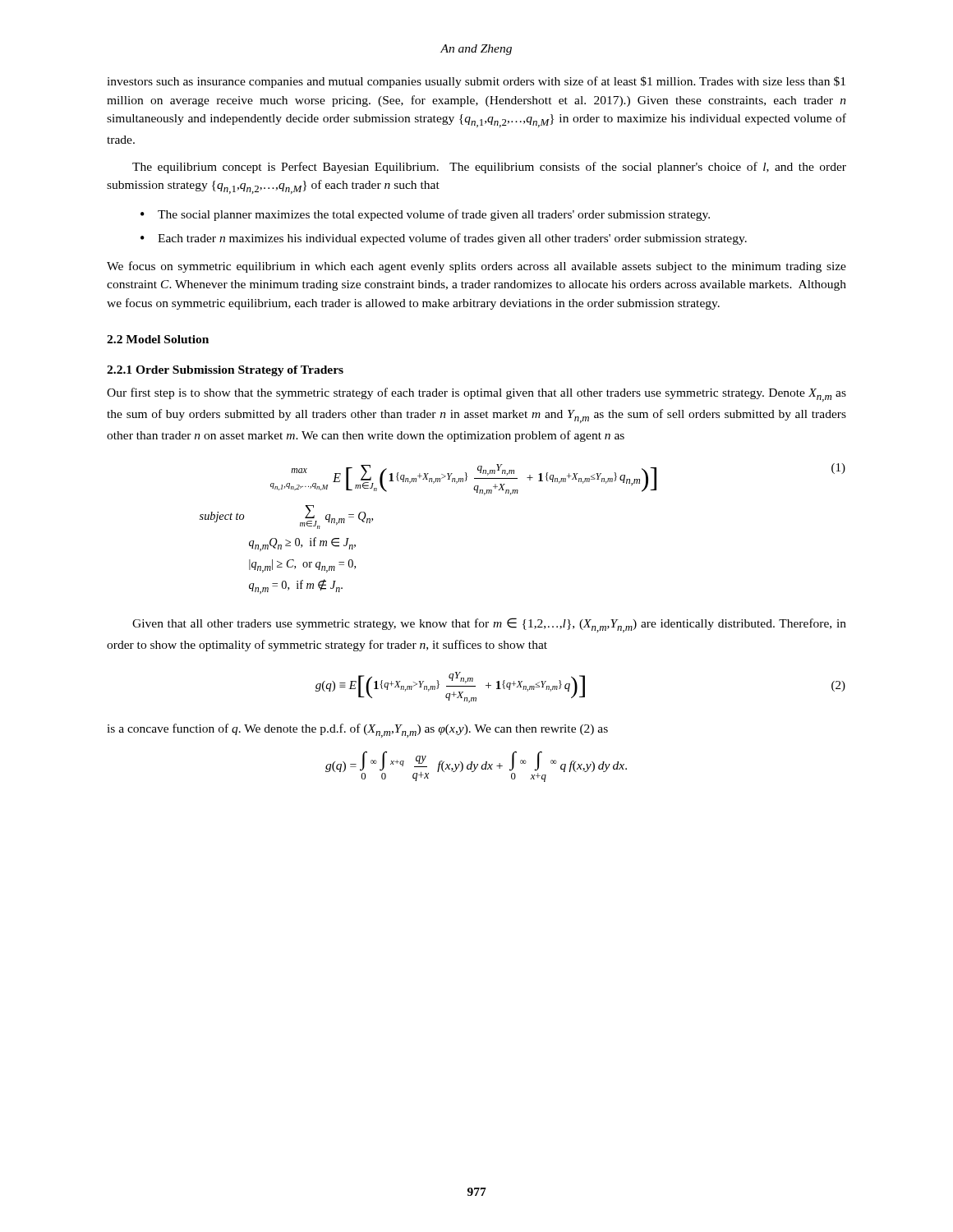
Task: Click on the formula with the text "max qn,1,qn,2,…,qn,M E"
Action: pos(558,479)
